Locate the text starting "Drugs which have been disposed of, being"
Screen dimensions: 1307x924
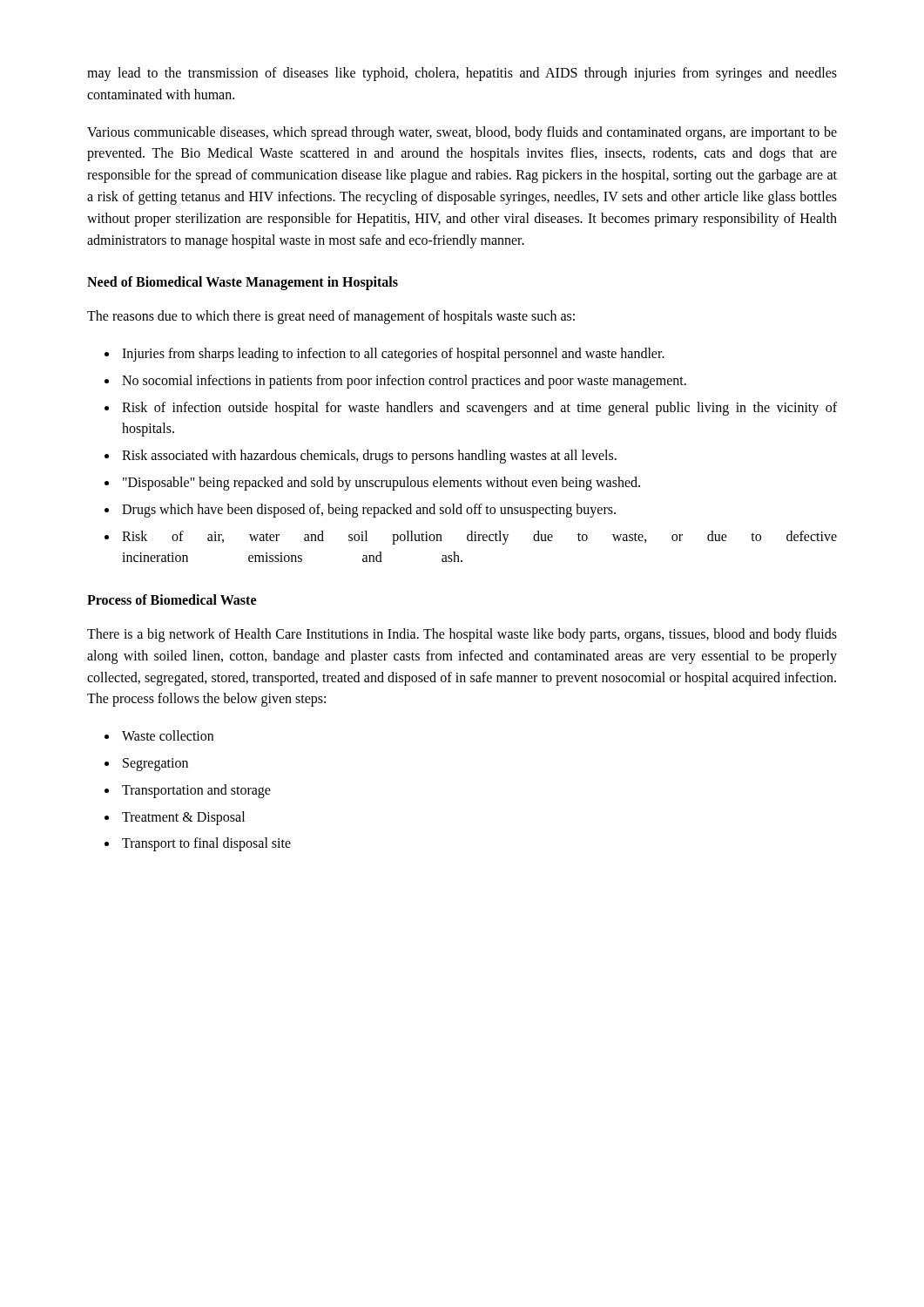(x=369, y=509)
